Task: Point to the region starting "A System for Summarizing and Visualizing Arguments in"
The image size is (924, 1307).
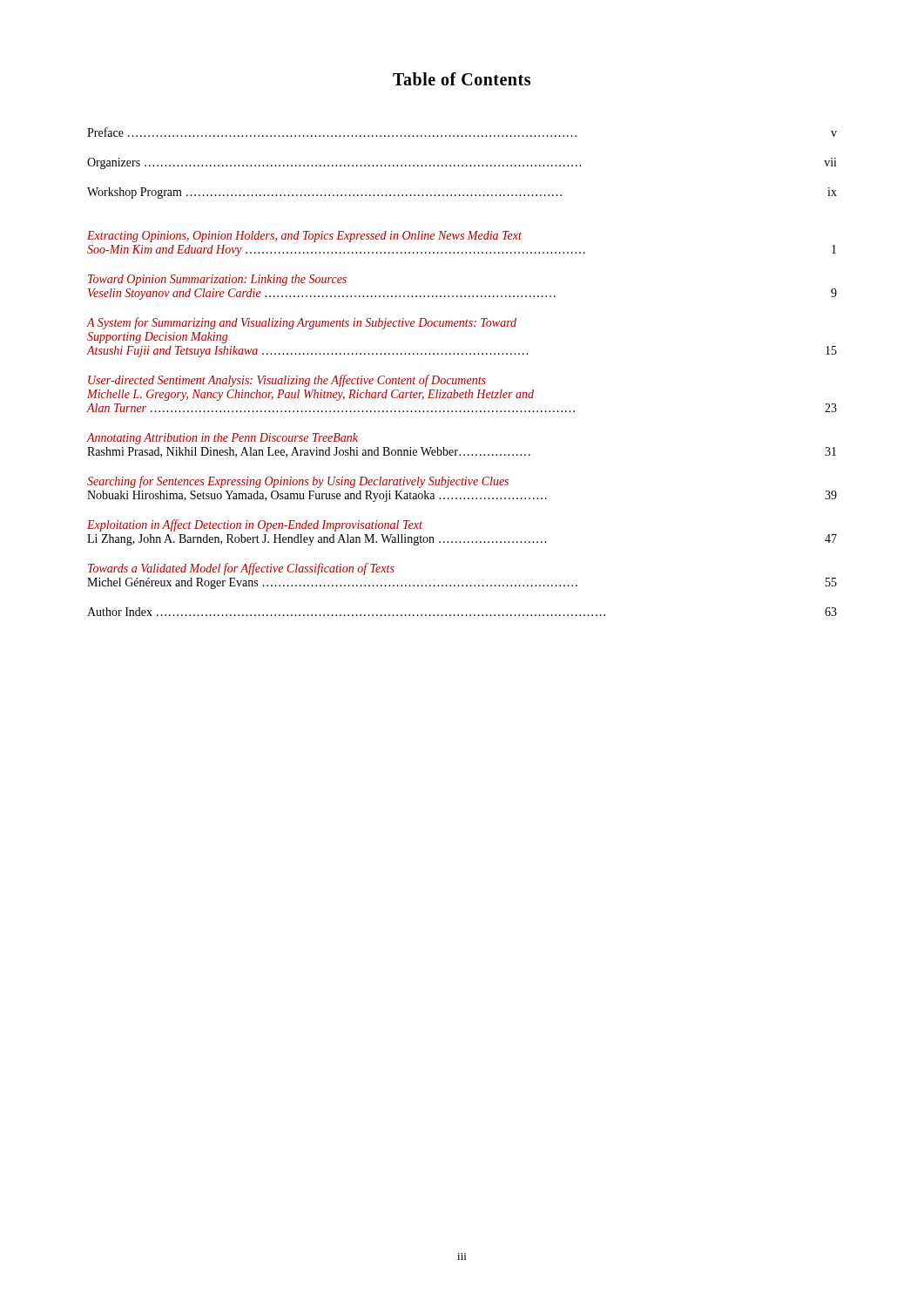Action: [462, 337]
